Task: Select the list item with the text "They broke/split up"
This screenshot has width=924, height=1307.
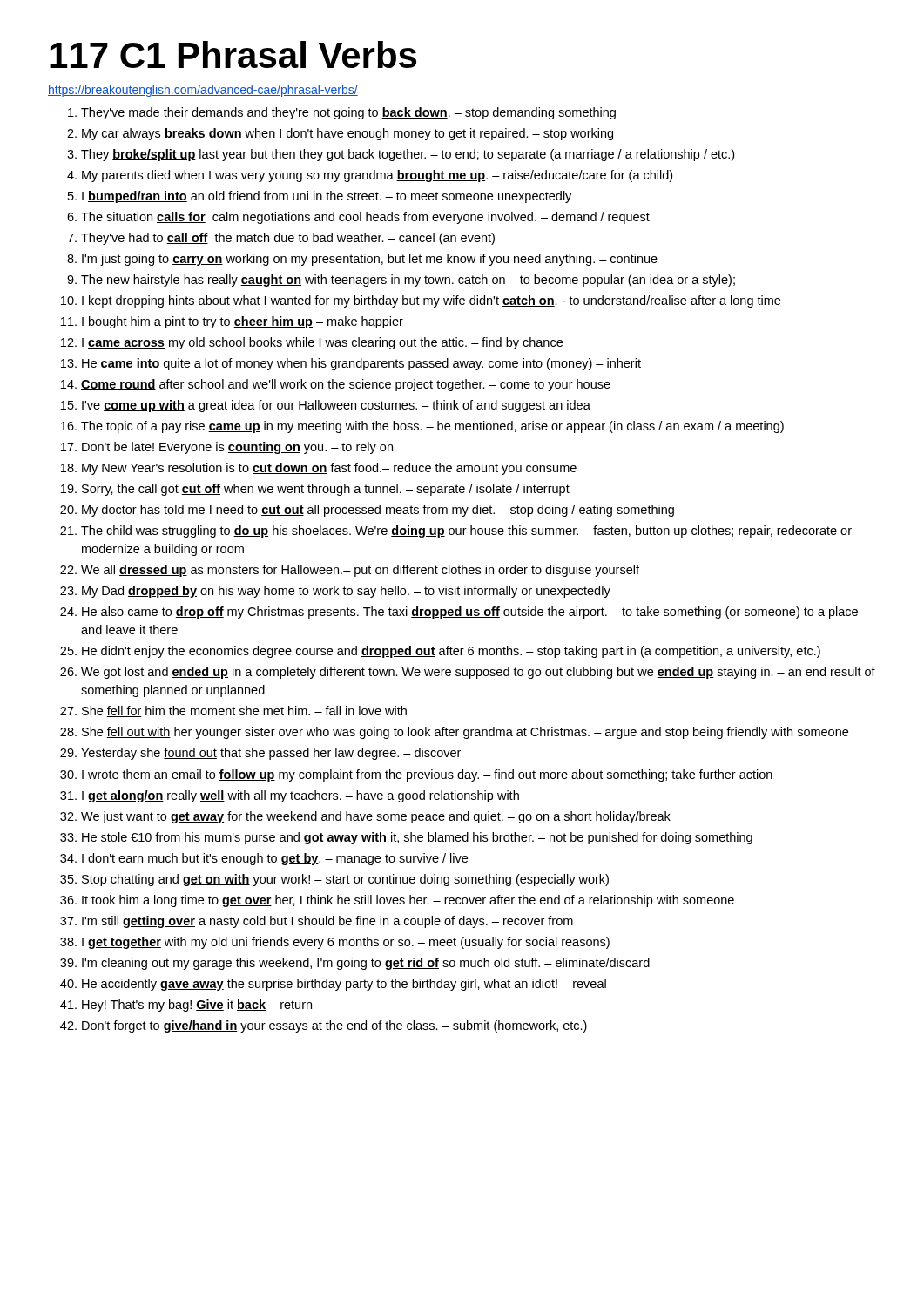Action: 408,154
